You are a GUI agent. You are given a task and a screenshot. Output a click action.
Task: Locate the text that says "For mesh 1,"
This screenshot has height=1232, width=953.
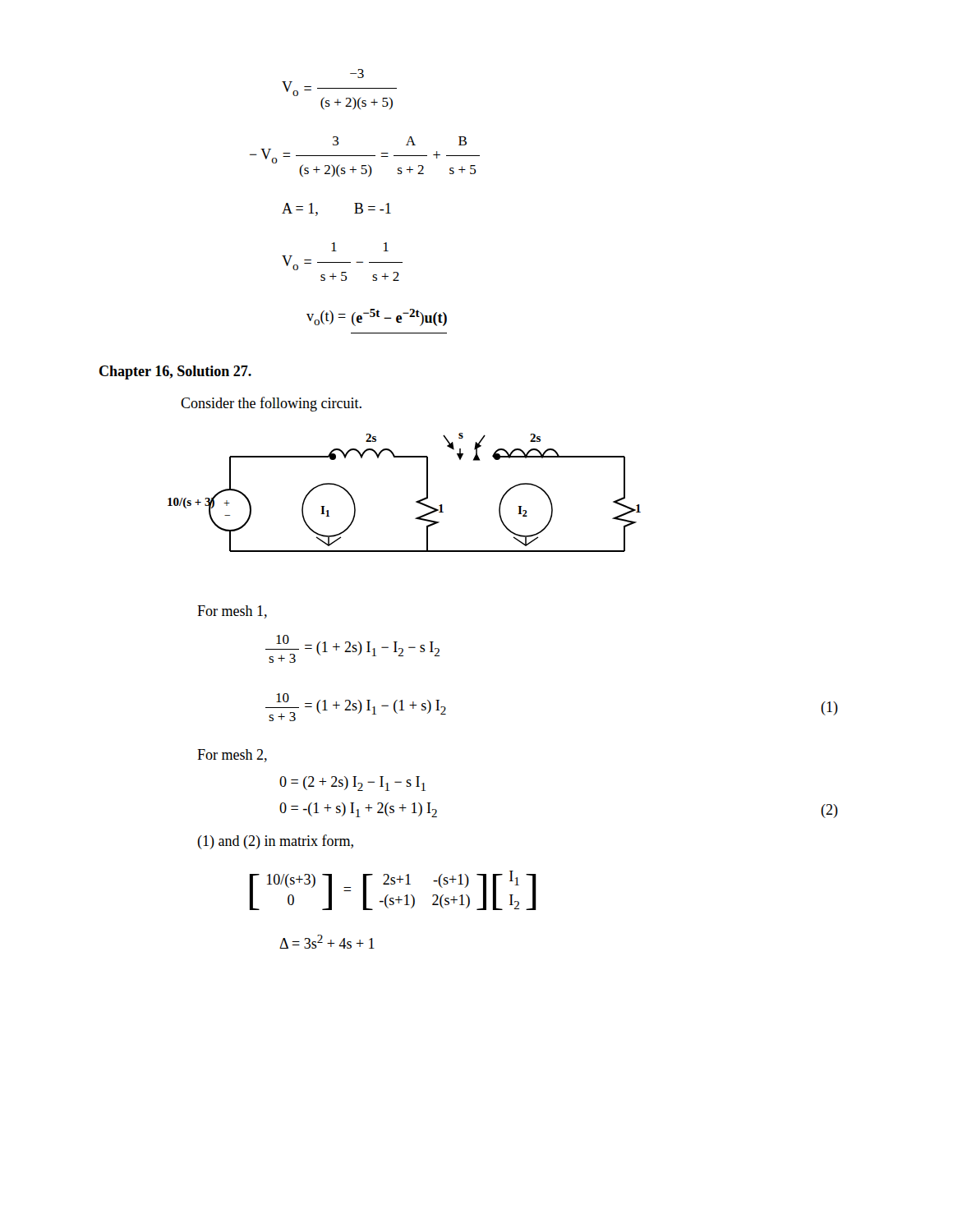(232, 611)
